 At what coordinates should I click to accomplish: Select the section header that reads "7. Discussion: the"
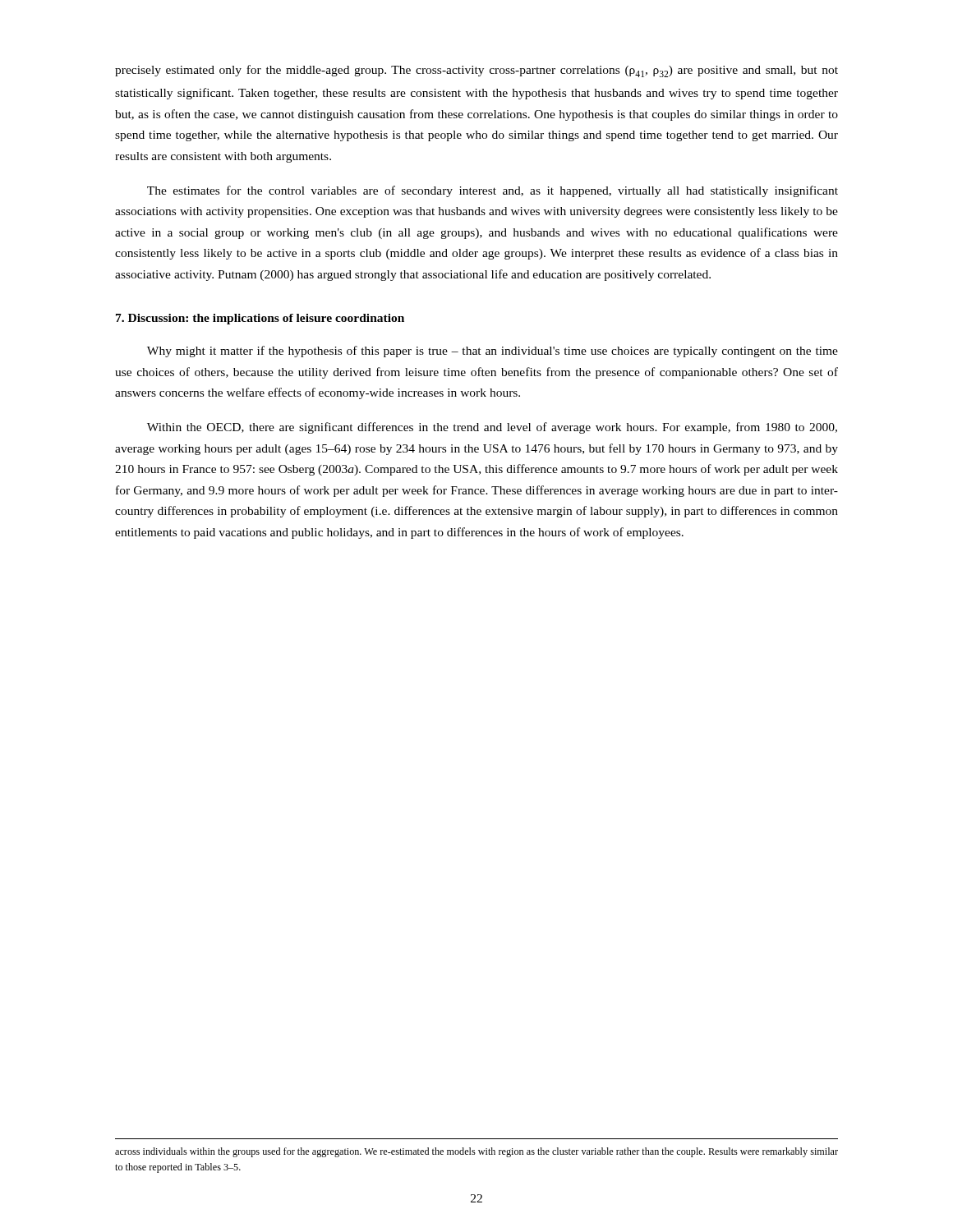pyautogui.click(x=260, y=319)
